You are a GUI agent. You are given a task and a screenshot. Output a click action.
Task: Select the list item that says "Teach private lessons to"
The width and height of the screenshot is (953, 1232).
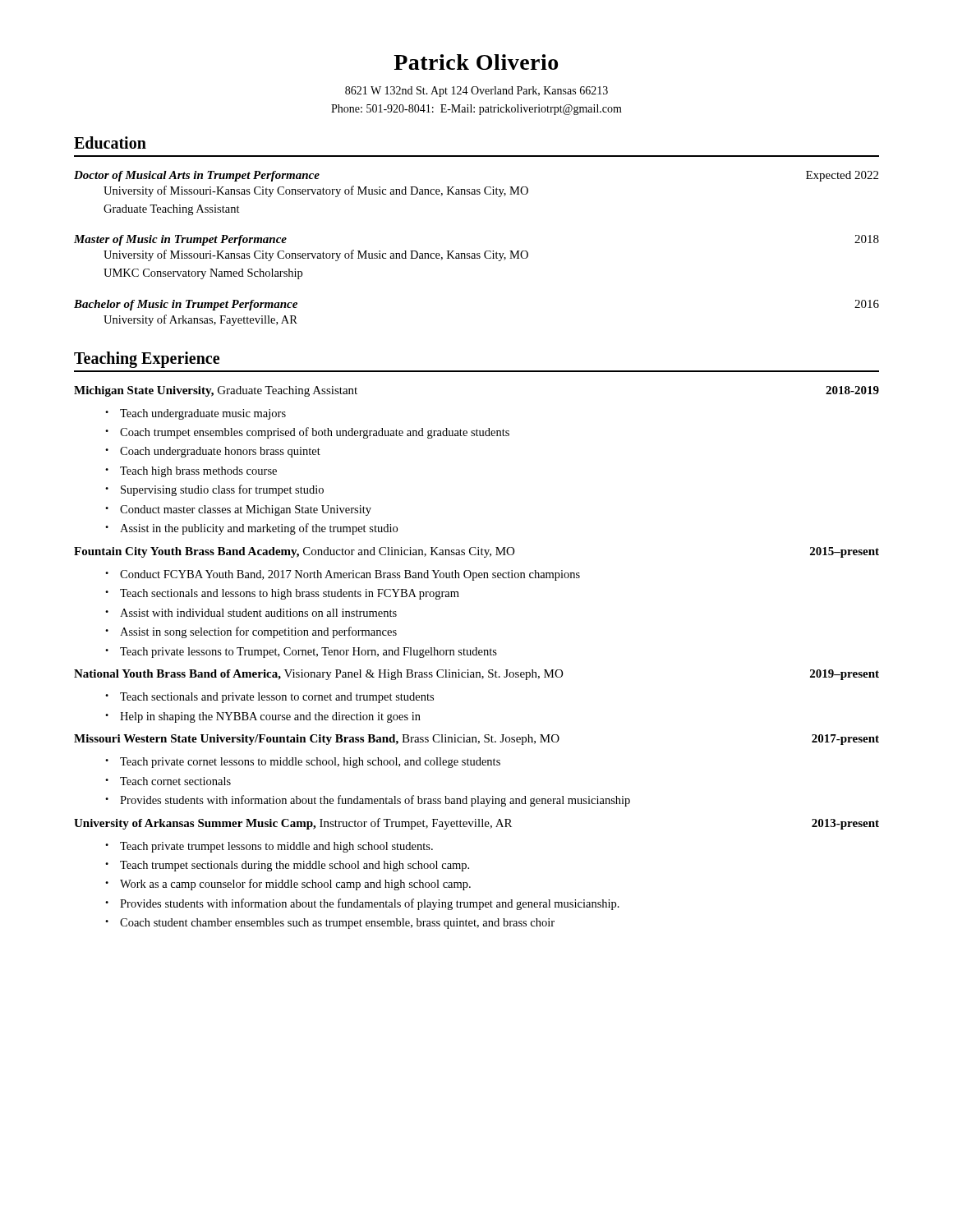pyautogui.click(x=500, y=651)
